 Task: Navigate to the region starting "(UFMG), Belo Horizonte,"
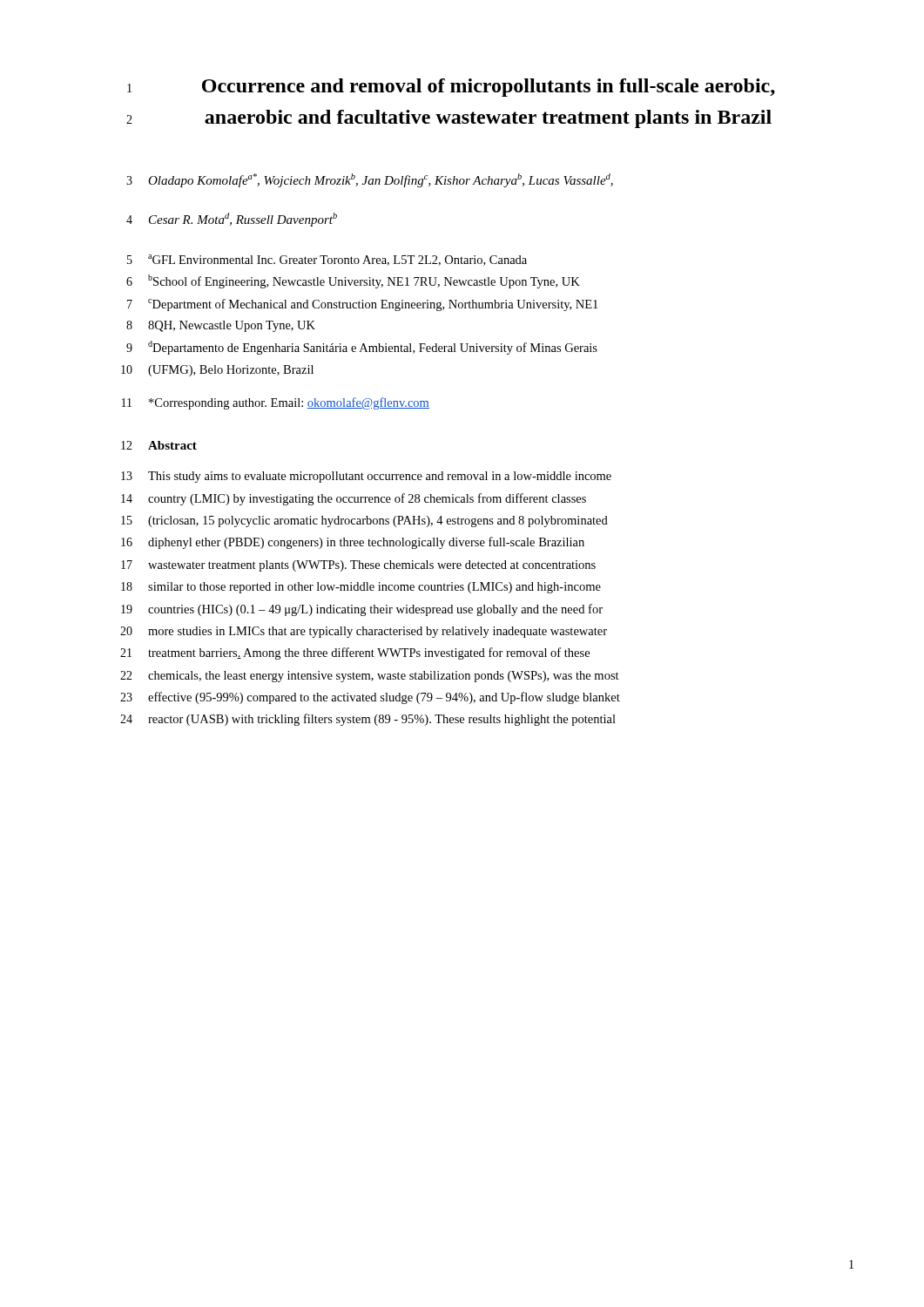click(x=231, y=371)
